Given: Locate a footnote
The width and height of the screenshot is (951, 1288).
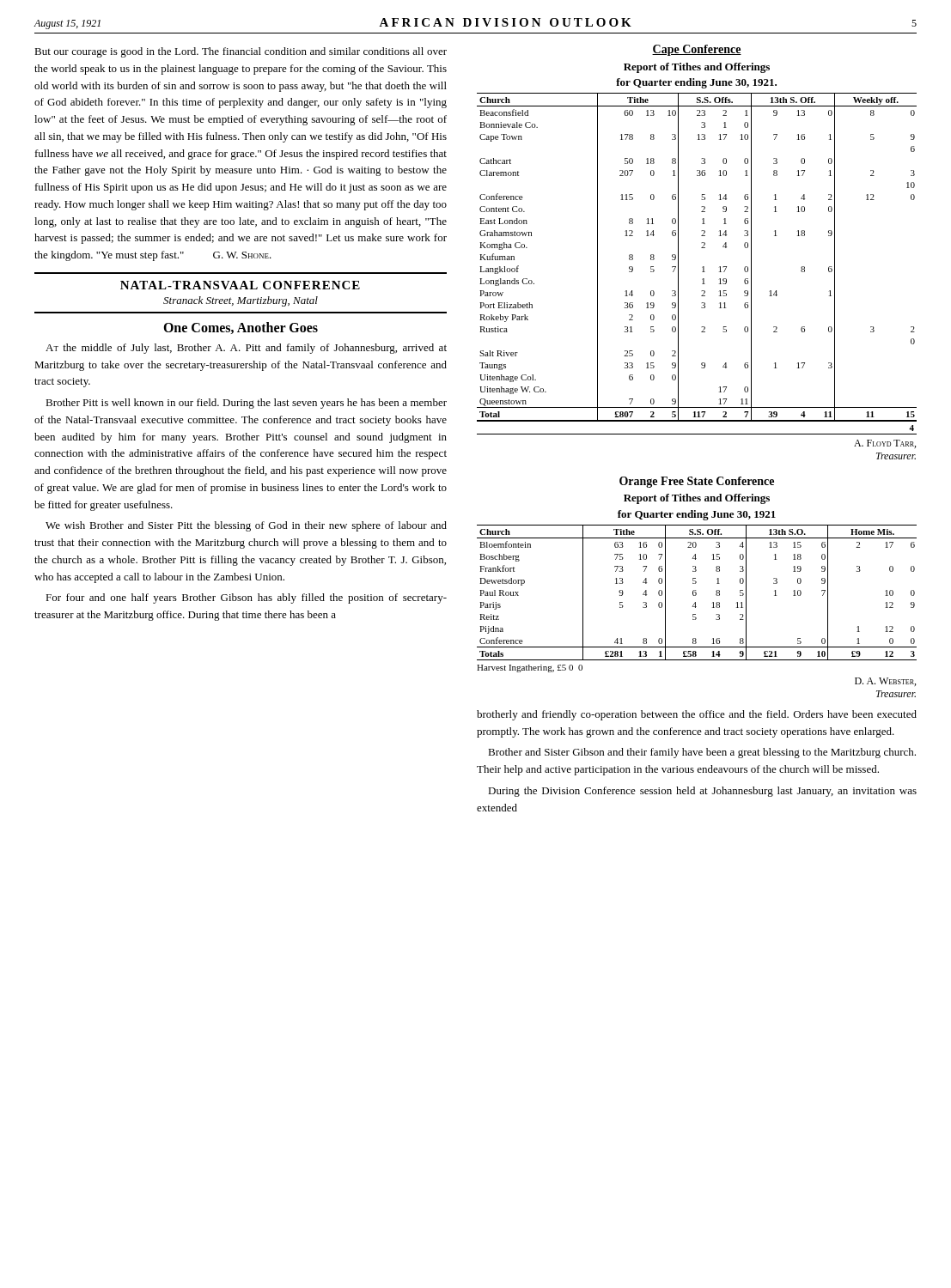Looking at the screenshot, I should pos(530,667).
